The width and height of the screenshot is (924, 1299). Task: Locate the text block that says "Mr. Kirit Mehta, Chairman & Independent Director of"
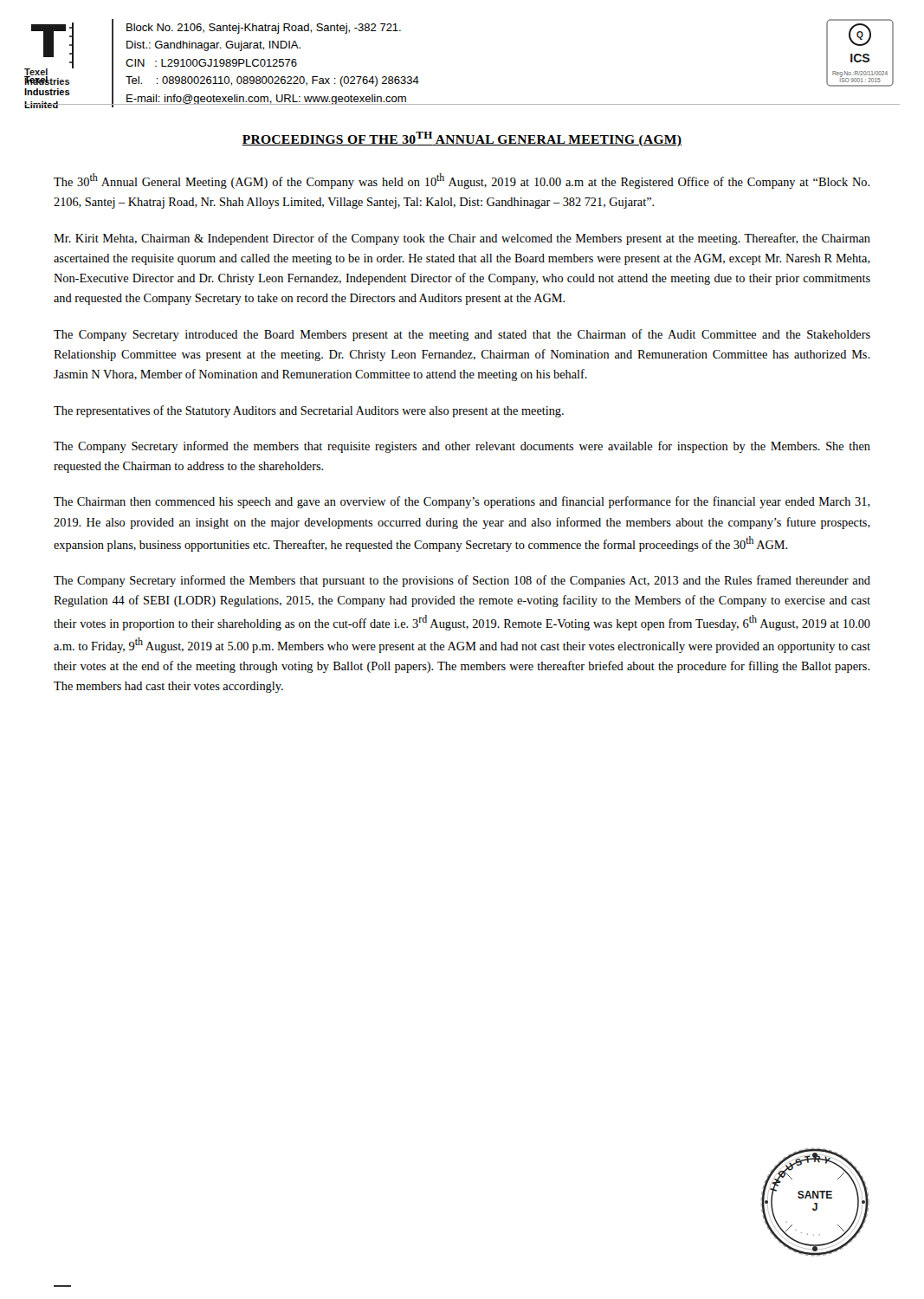coord(462,268)
